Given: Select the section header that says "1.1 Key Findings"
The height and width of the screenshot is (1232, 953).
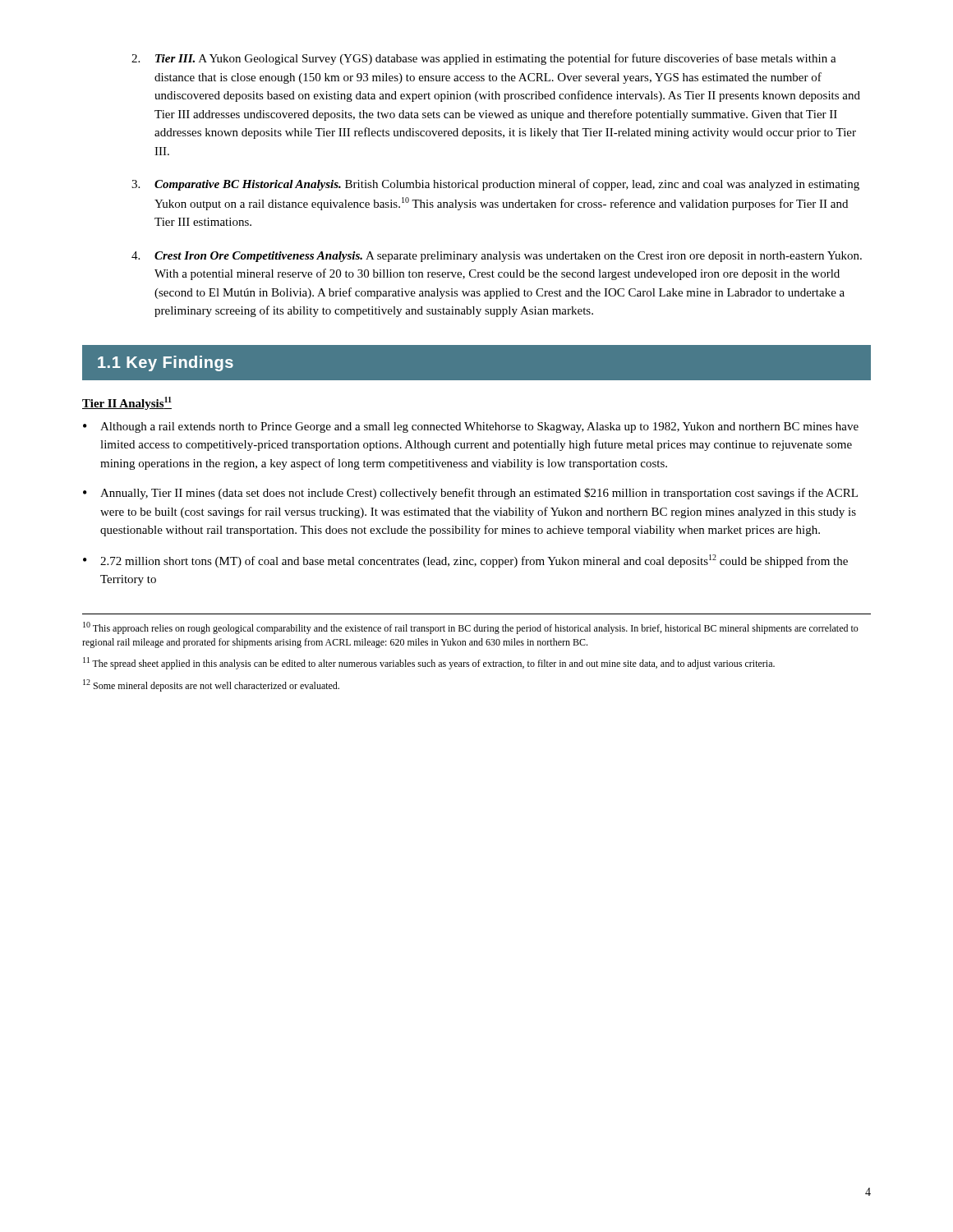Looking at the screenshot, I should click(165, 362).
